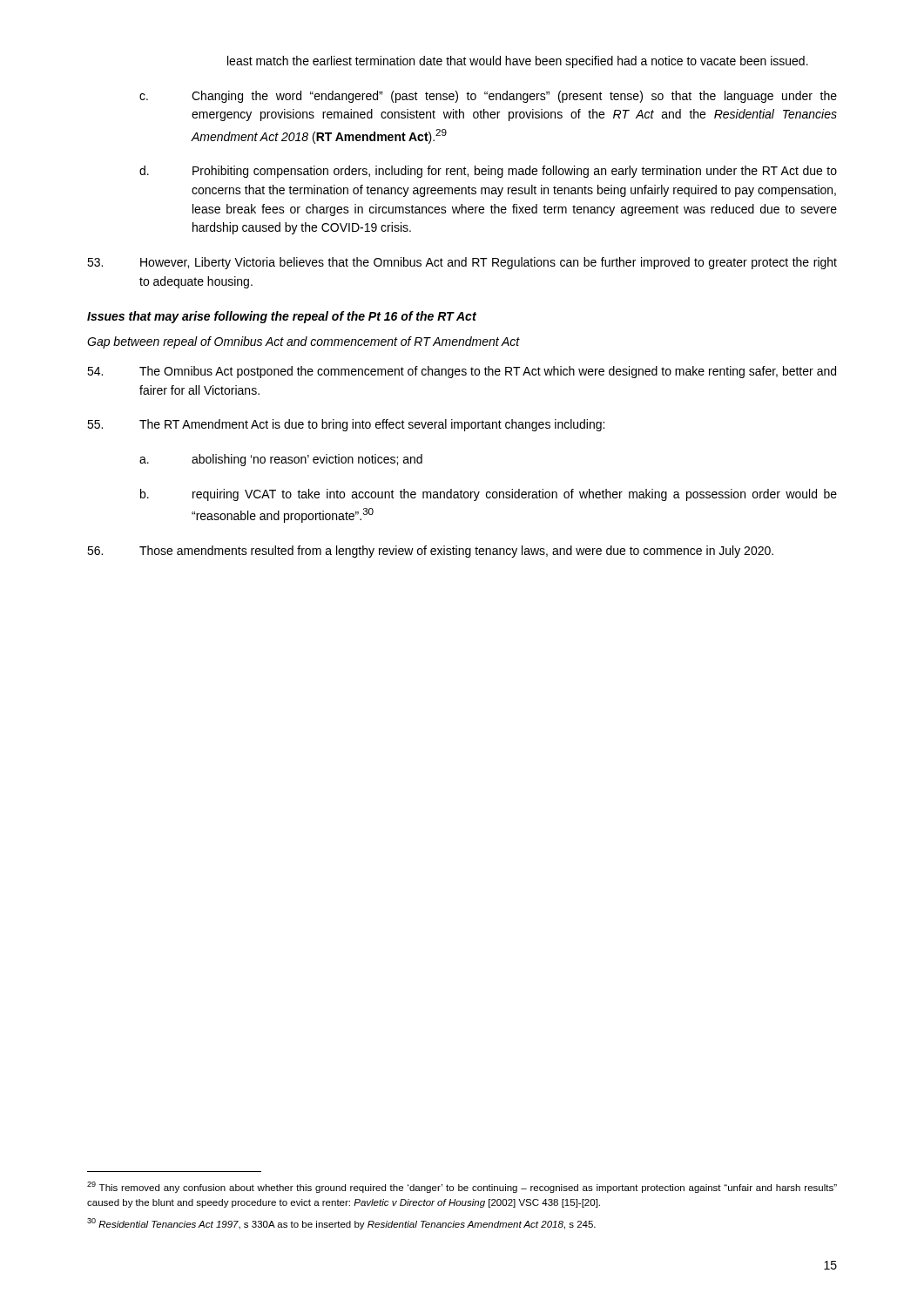Find the block starting "29 This removed any confusion about whether"

462,1193
